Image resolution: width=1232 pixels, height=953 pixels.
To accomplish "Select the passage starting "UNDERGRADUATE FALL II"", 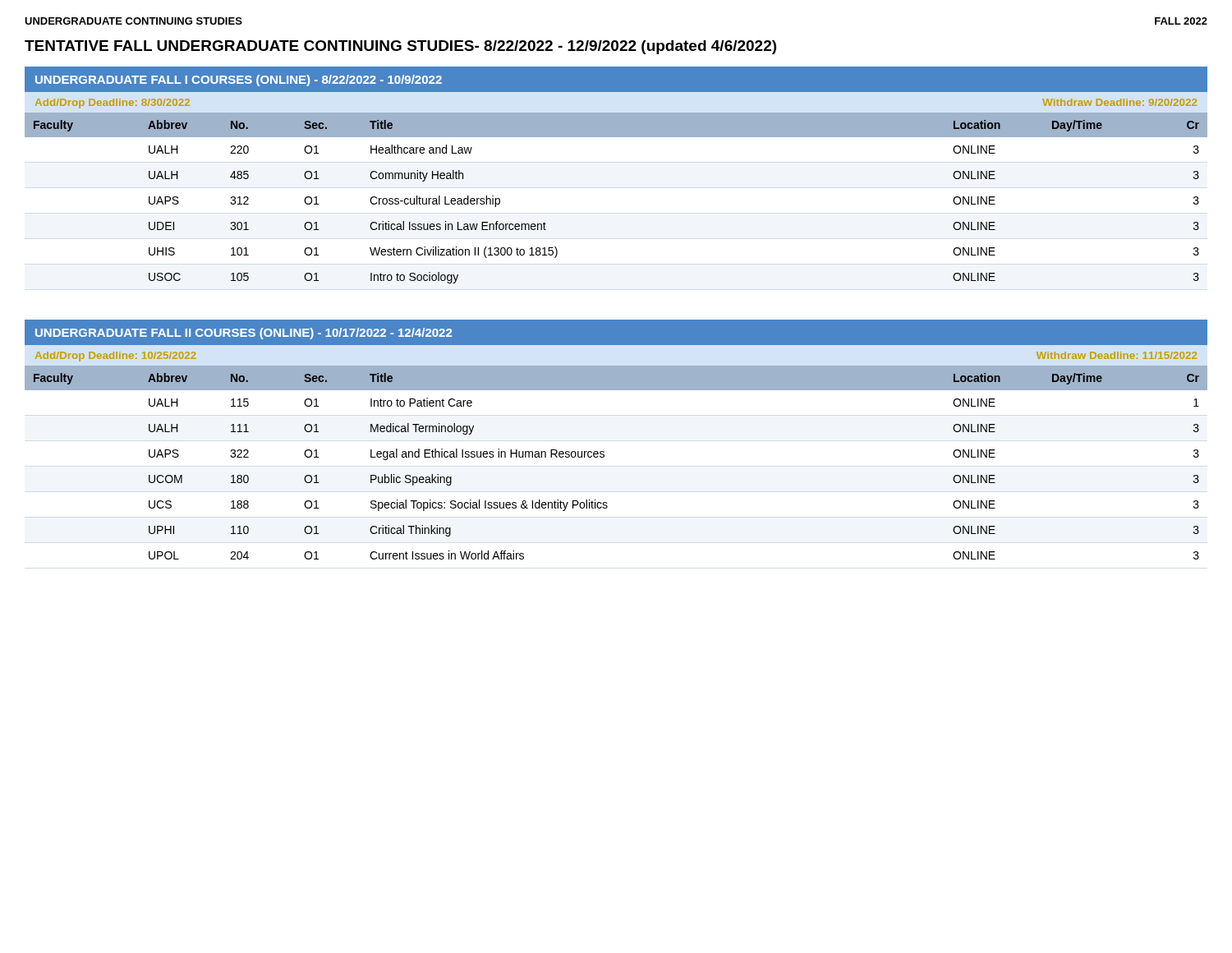I will 243,332.
